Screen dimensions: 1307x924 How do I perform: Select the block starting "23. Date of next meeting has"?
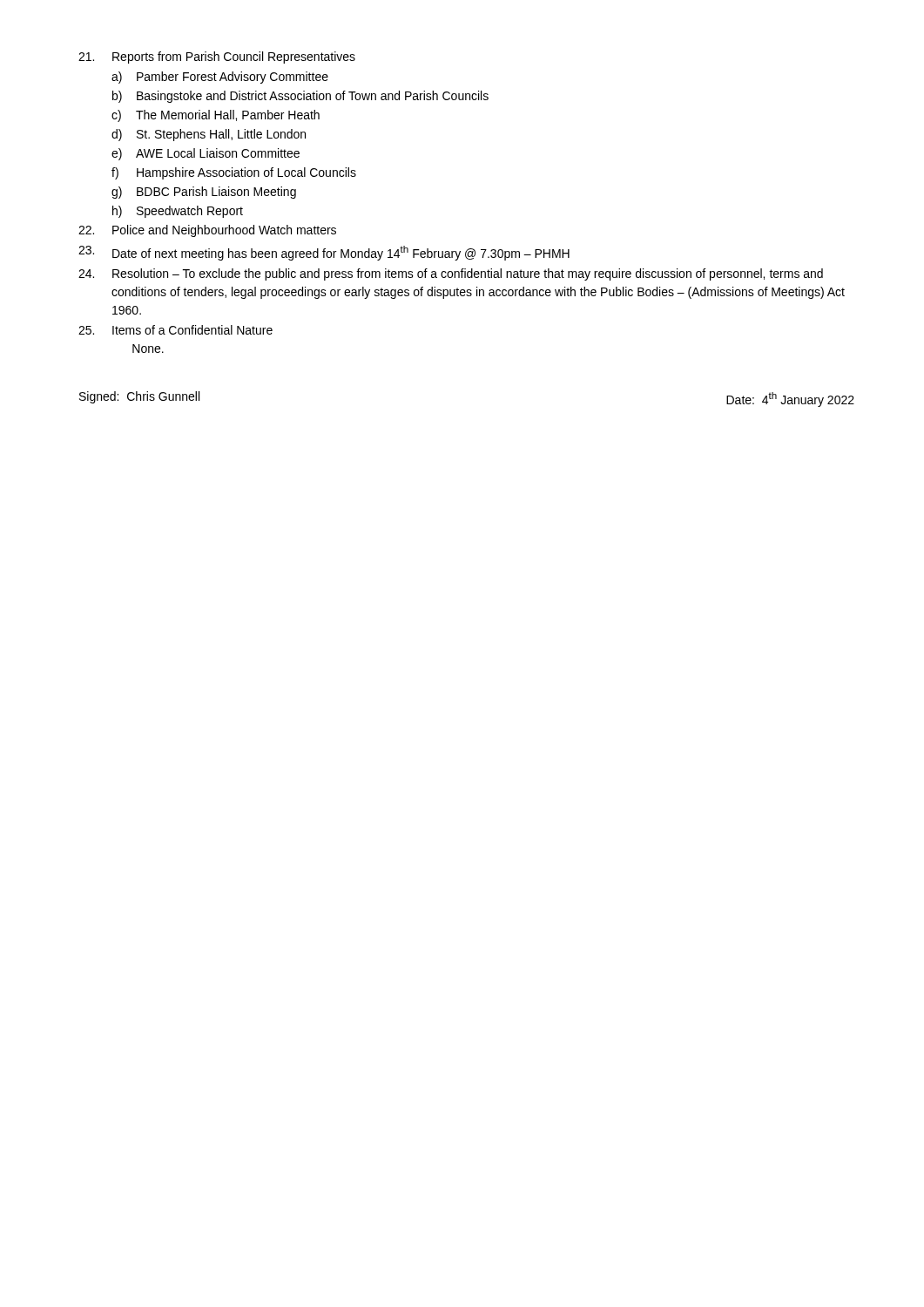click(466, 252)
